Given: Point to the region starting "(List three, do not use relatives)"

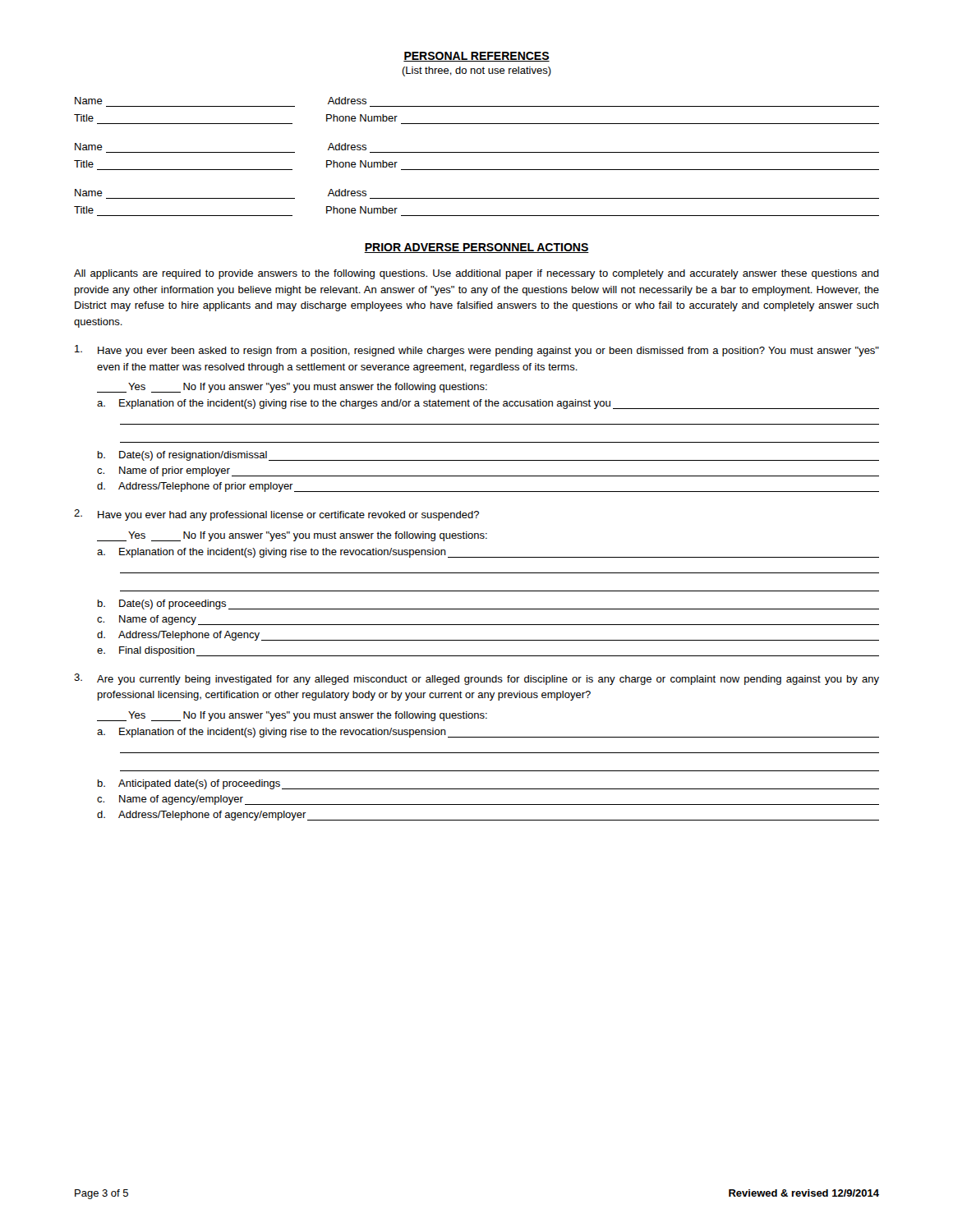Looking at the screenshot, I should click(x=476, y=70).
